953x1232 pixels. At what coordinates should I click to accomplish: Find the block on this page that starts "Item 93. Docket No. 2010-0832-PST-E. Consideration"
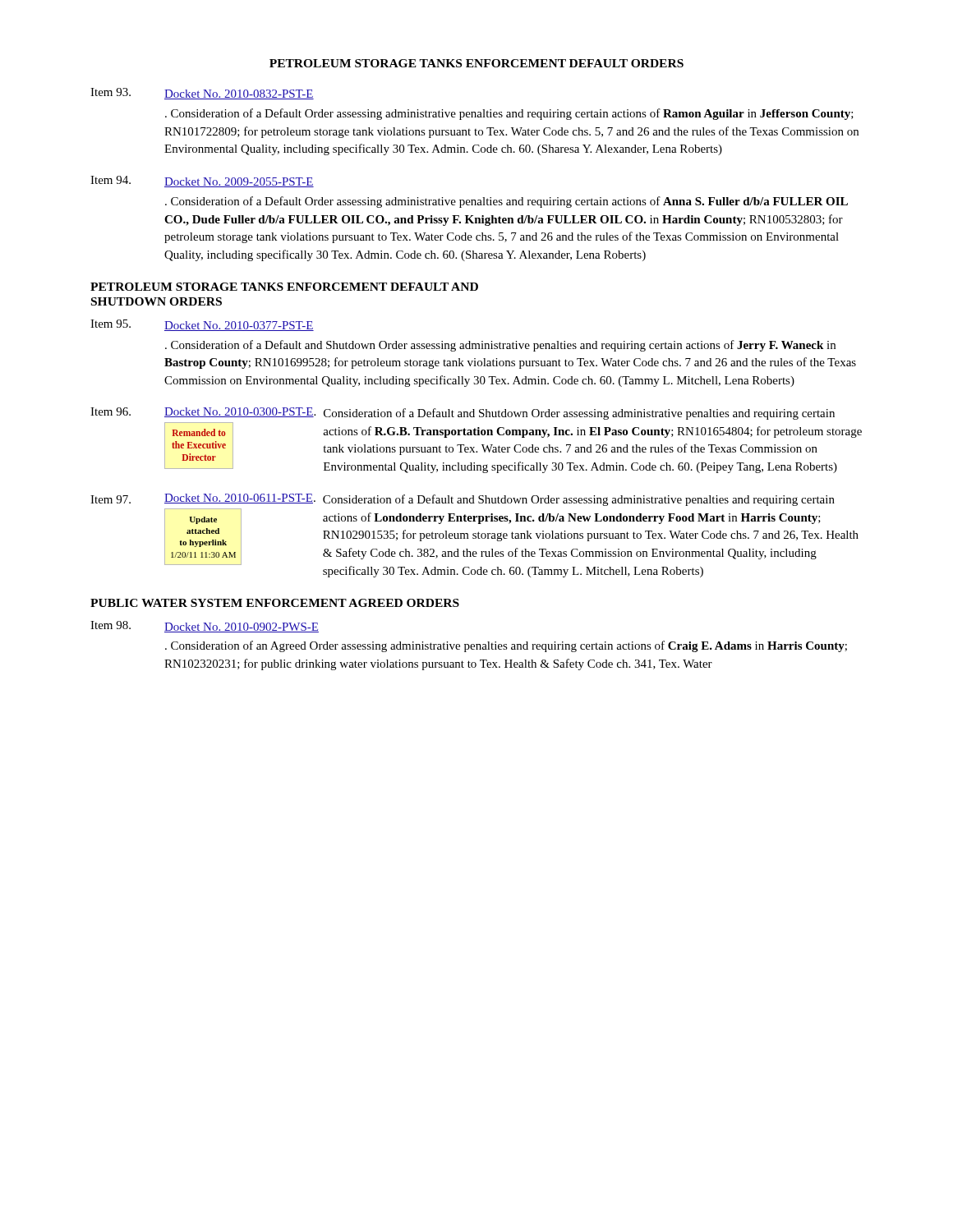click(476, 122)
